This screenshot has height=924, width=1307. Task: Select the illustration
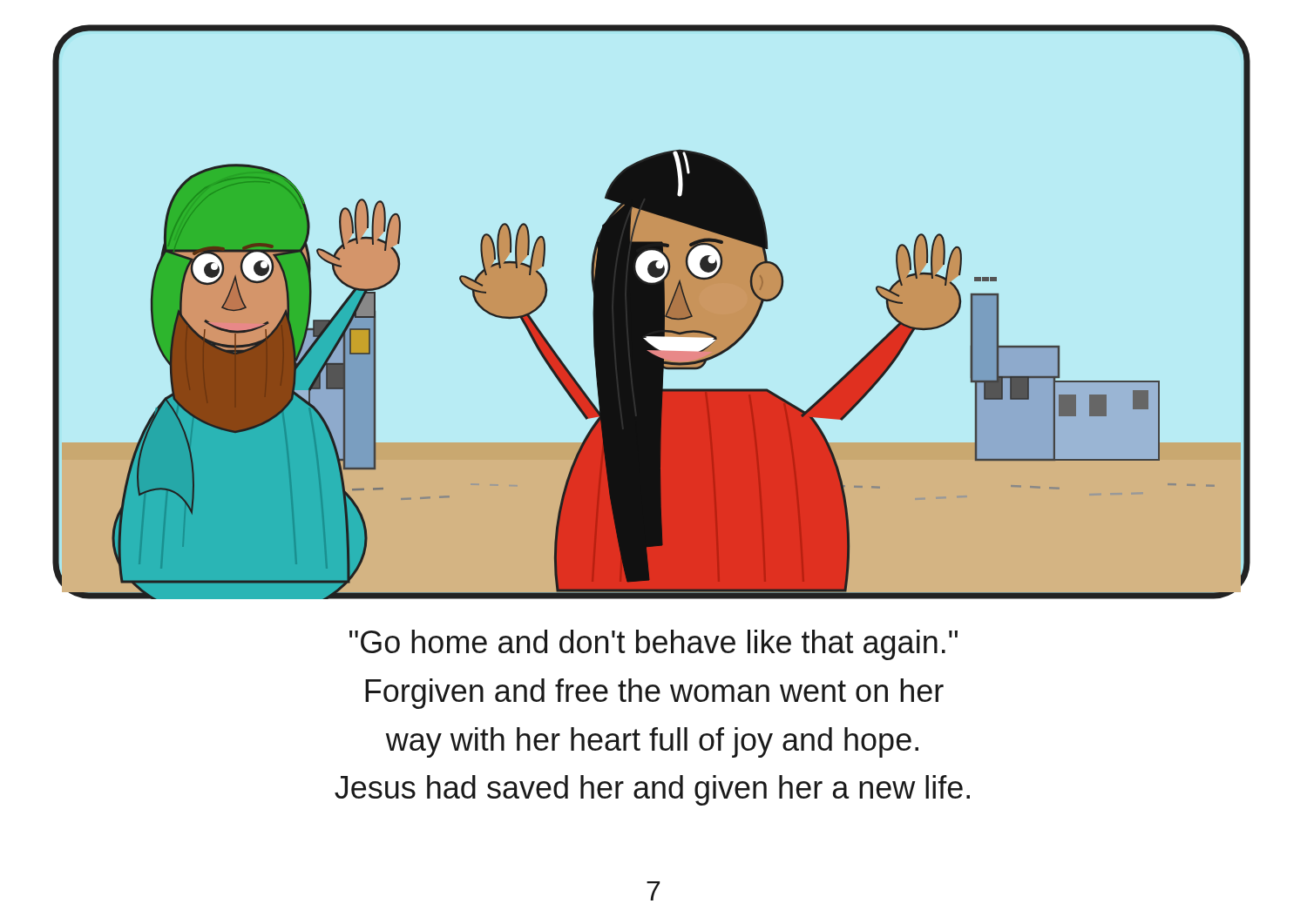point(651,312)
